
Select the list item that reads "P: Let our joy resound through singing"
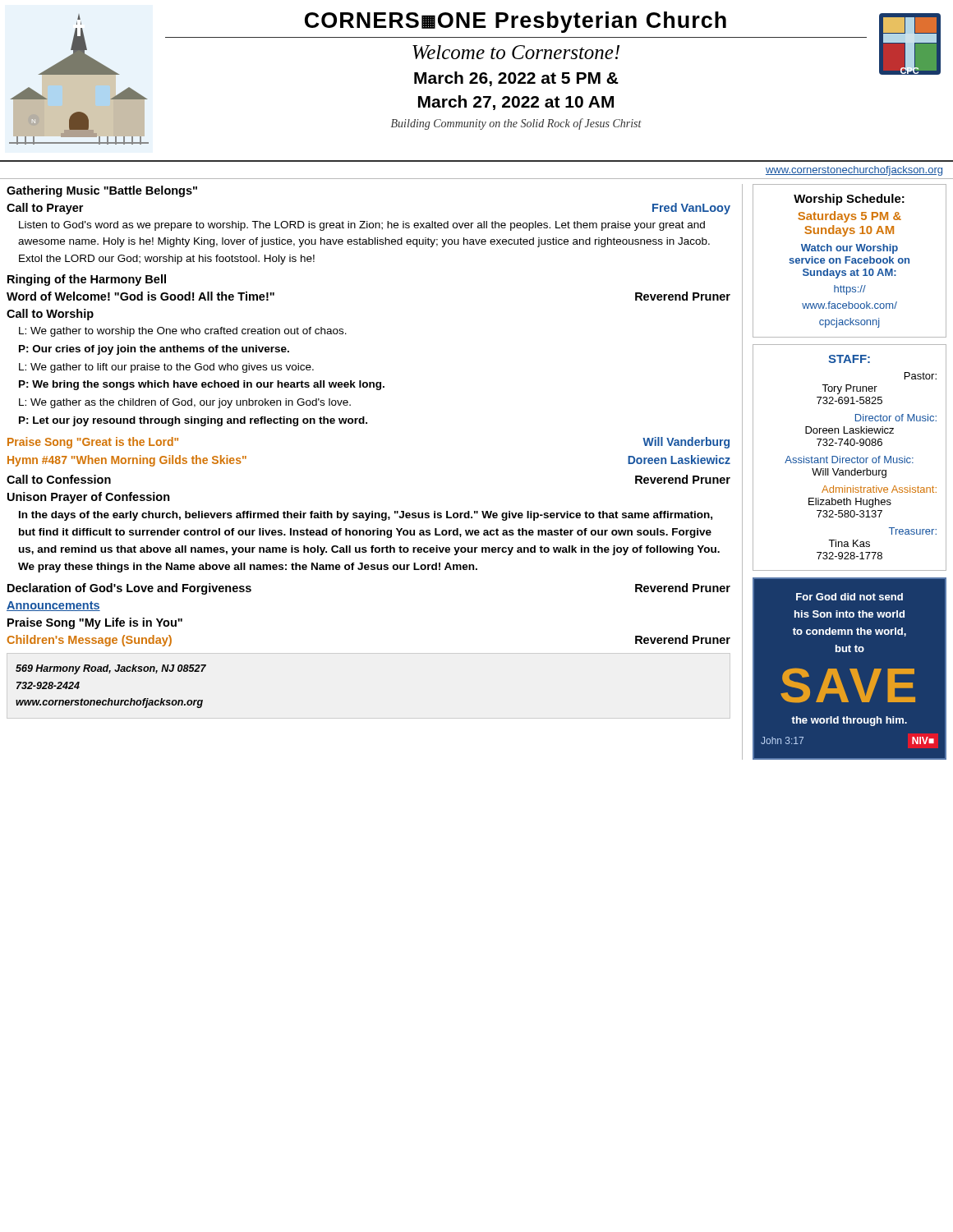click(x=193, y=420)
